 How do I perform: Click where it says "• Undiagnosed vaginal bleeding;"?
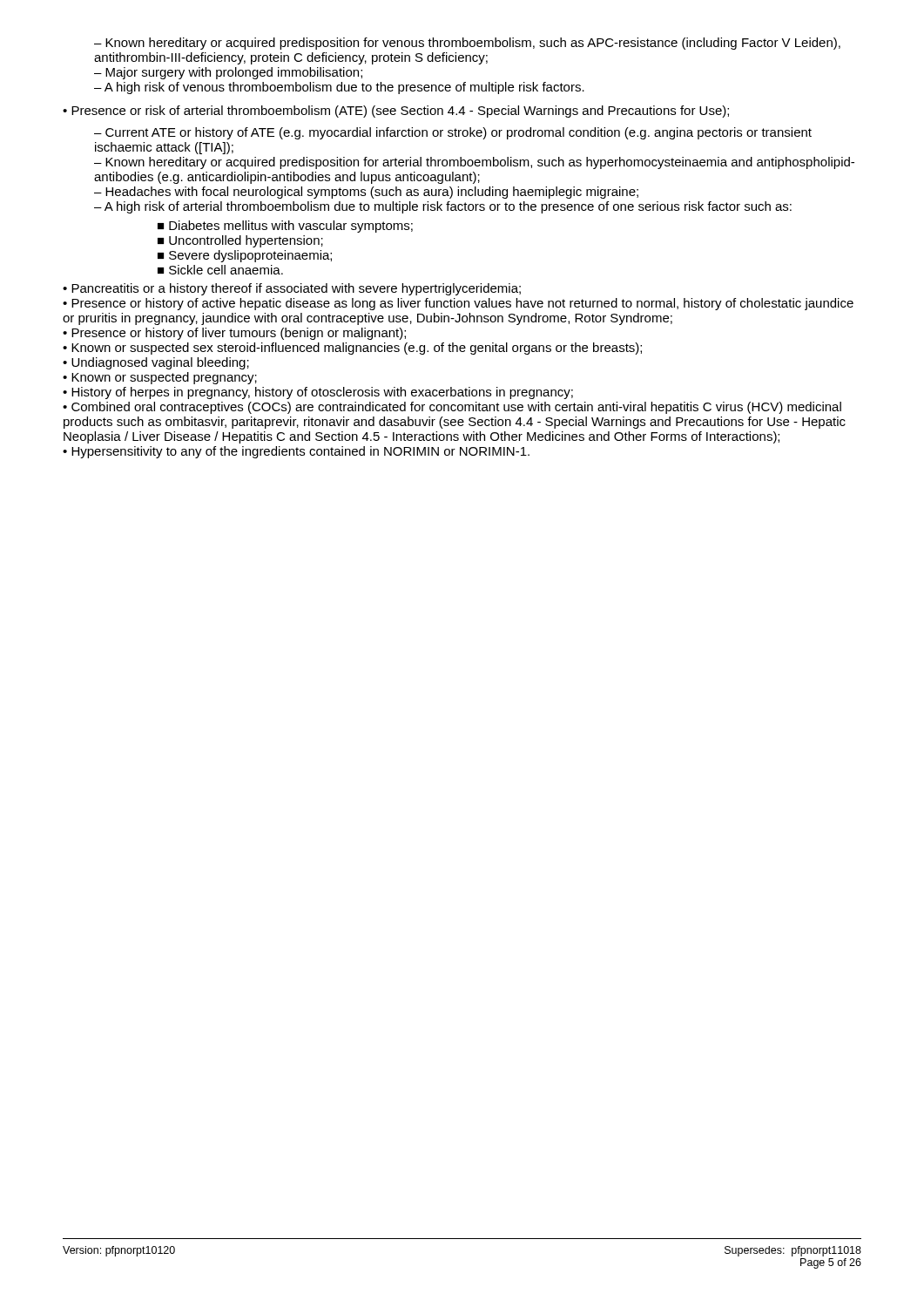[x=462, y=362]
